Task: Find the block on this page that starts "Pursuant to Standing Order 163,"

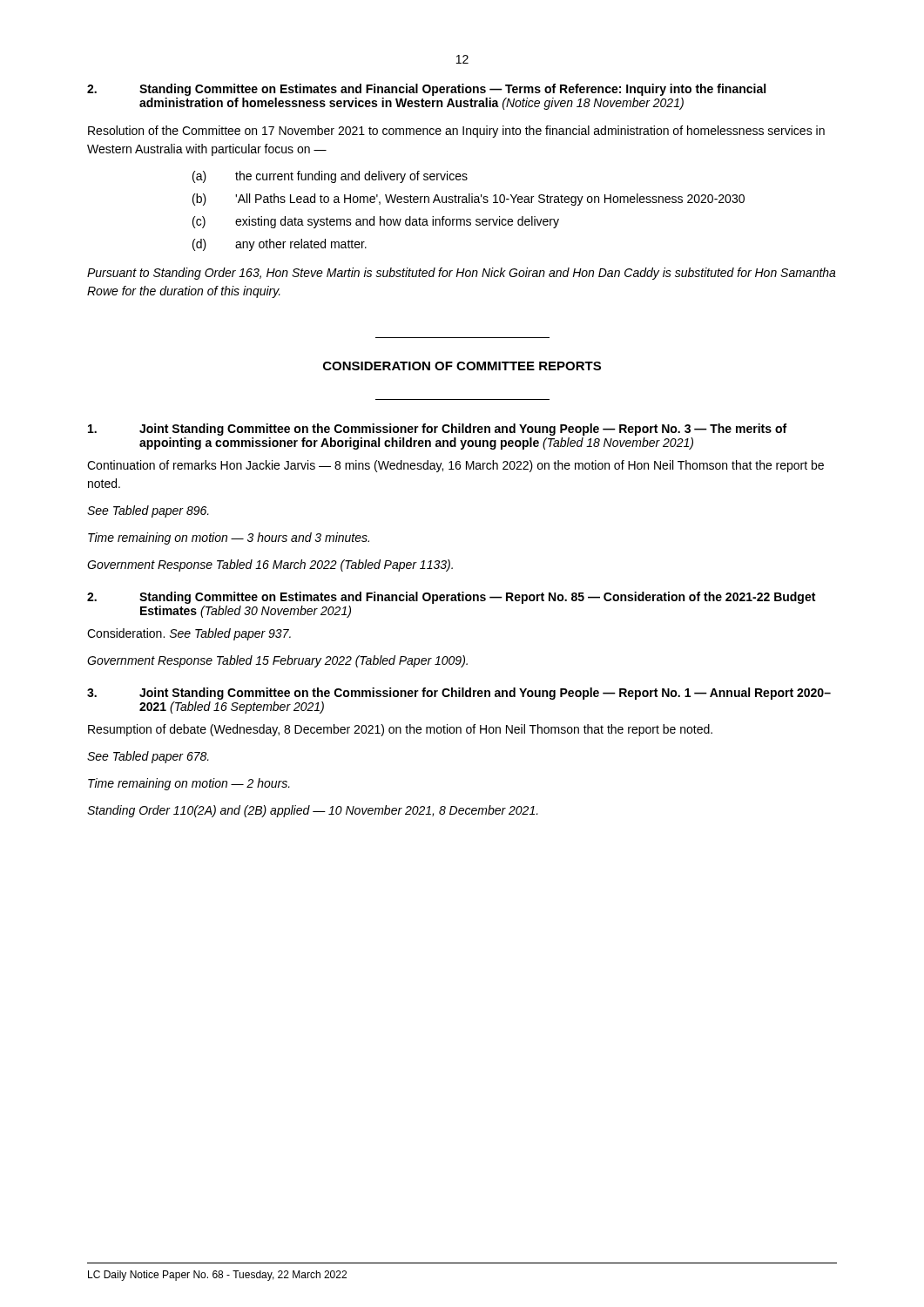Action: pyautogui.click(x=462, y=282)
